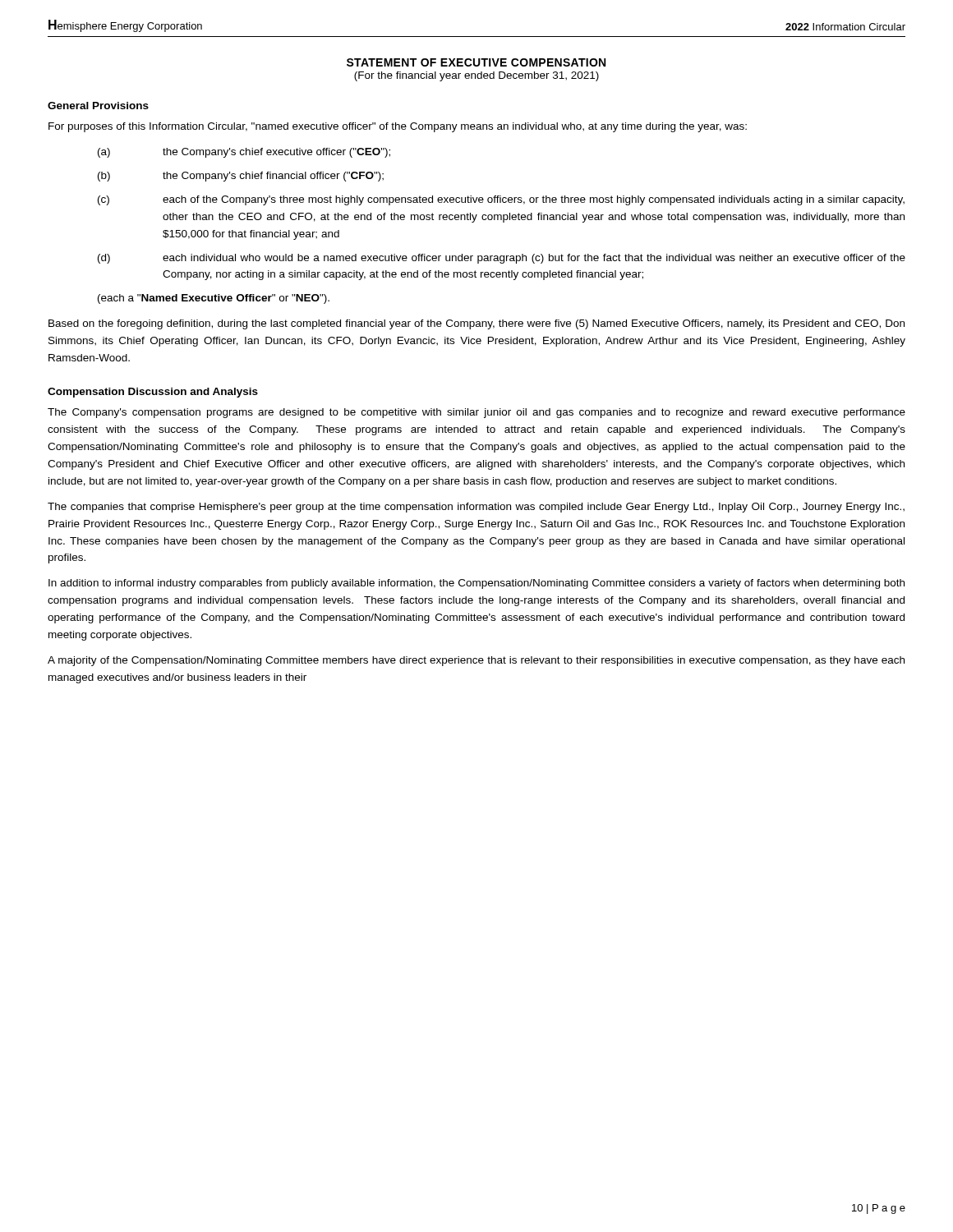Select the text block containing "The Company's compensation programs are designed to be"
Viewport: 953px width, 1232px height.
476,446
